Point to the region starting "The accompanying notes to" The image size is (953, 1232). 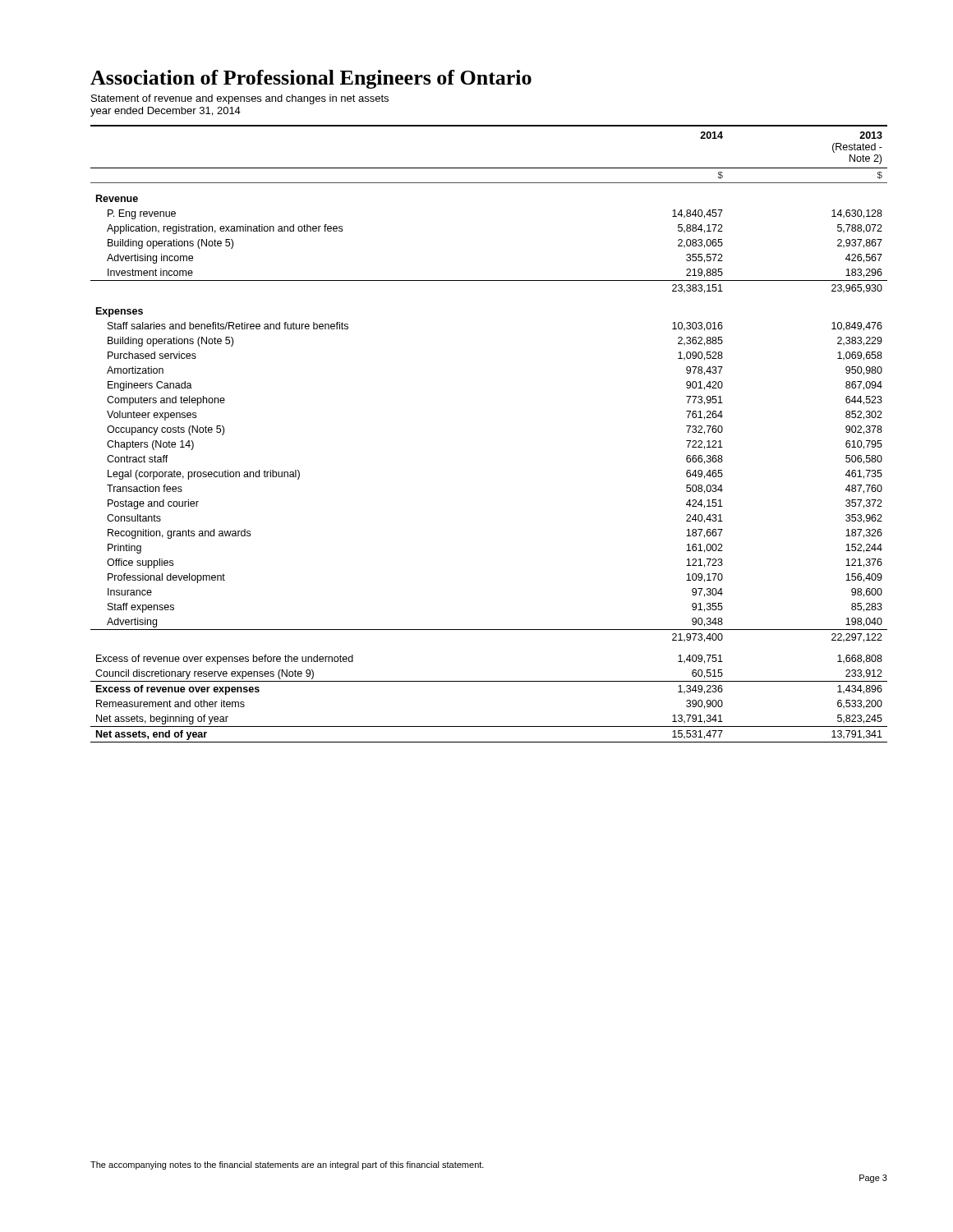tap(287, 1165)
